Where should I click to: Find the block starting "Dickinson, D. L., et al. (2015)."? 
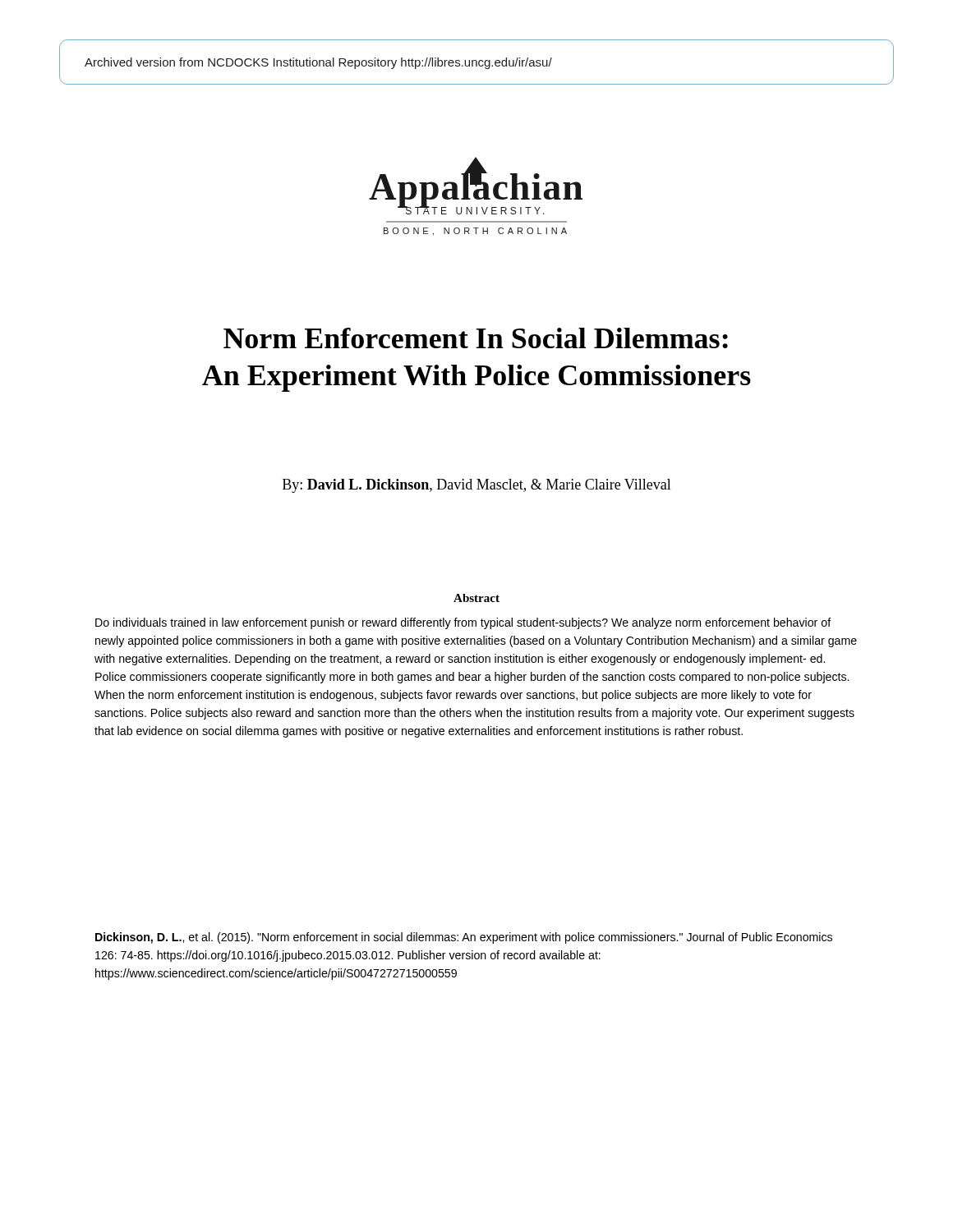pyautogui.click(x=464, y=955)
